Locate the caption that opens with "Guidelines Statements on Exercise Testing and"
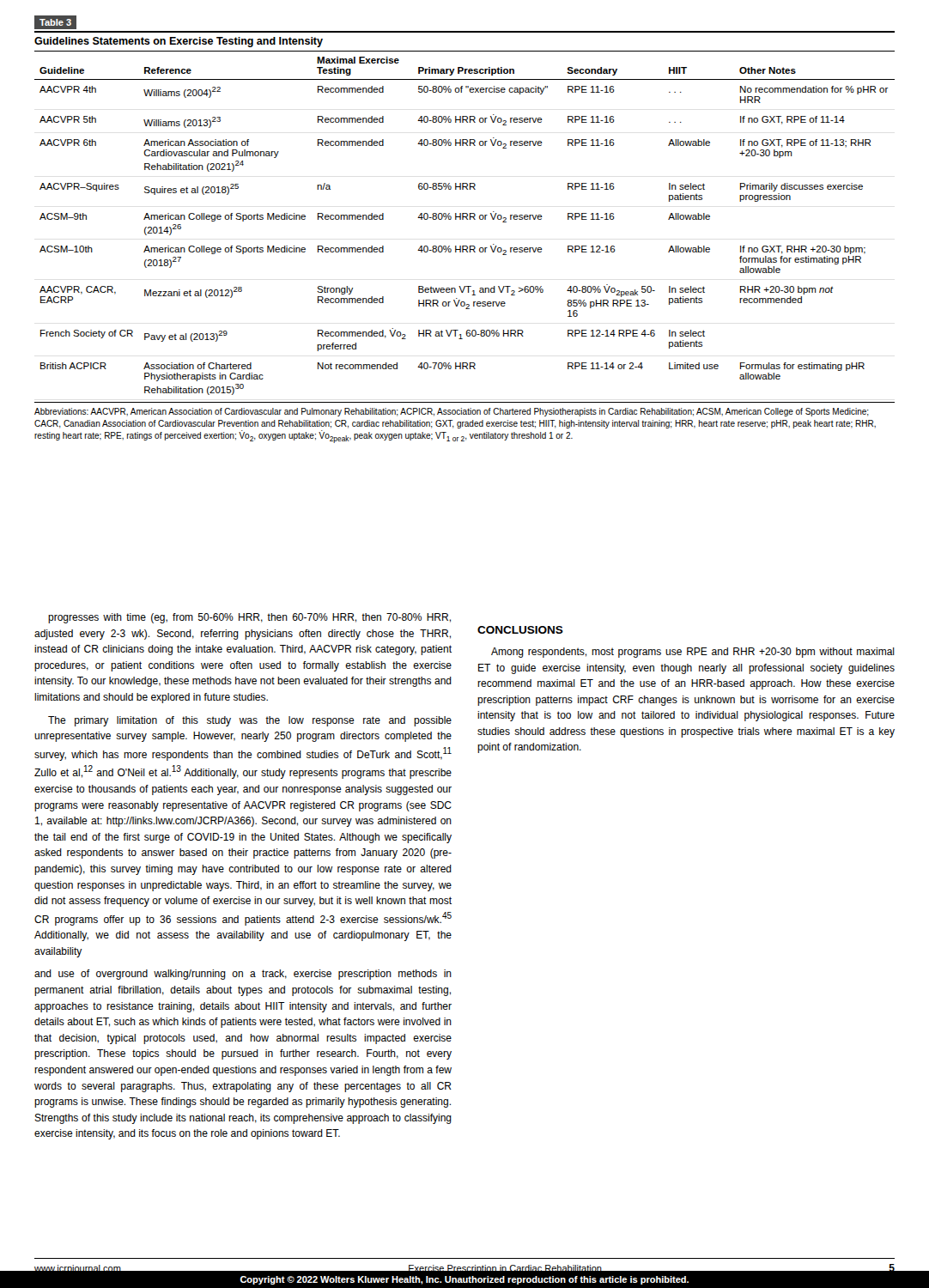929x1288 pixels. pos(179,41)
